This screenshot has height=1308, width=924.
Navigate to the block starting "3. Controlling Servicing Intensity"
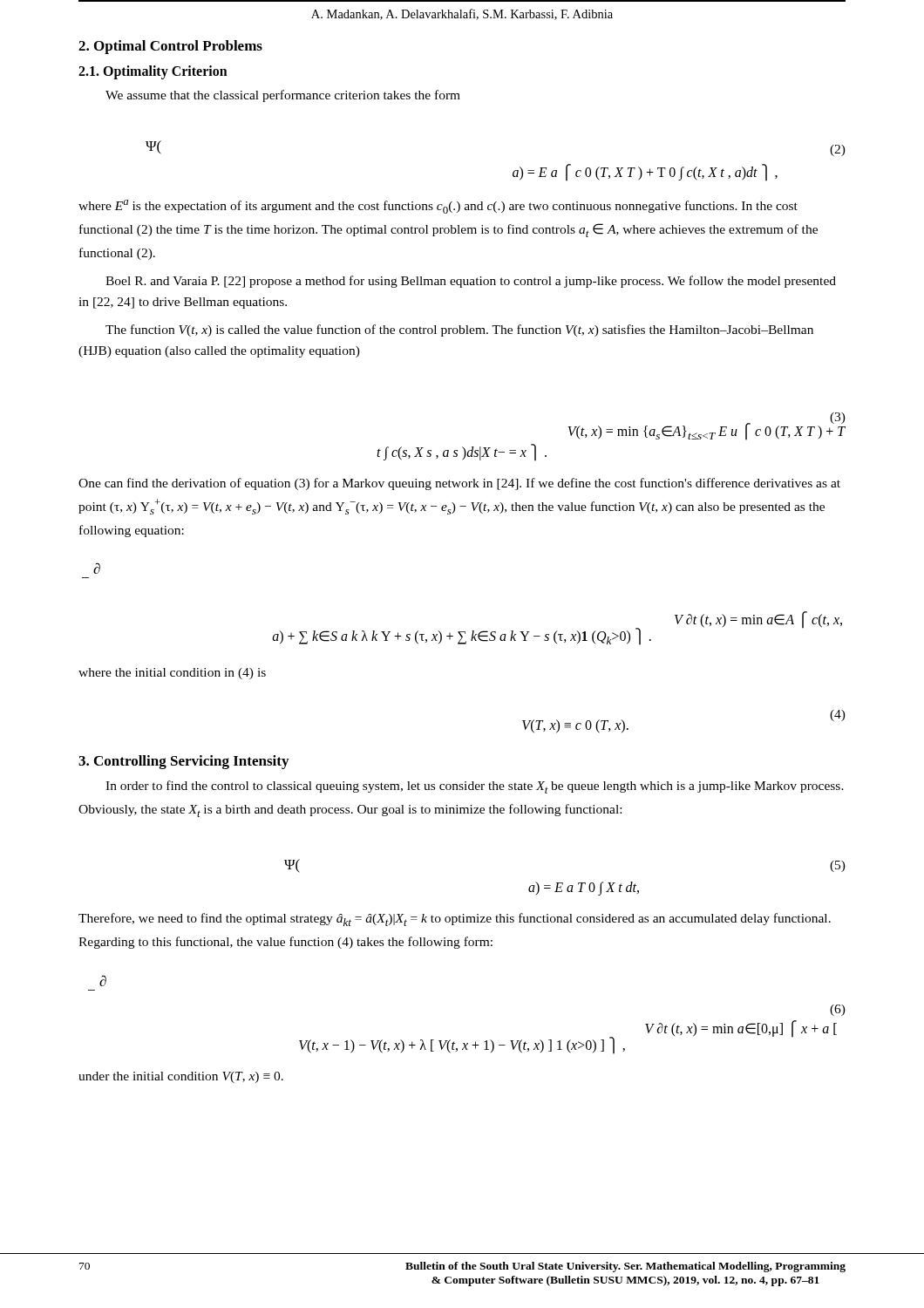(x=184, y=761)
